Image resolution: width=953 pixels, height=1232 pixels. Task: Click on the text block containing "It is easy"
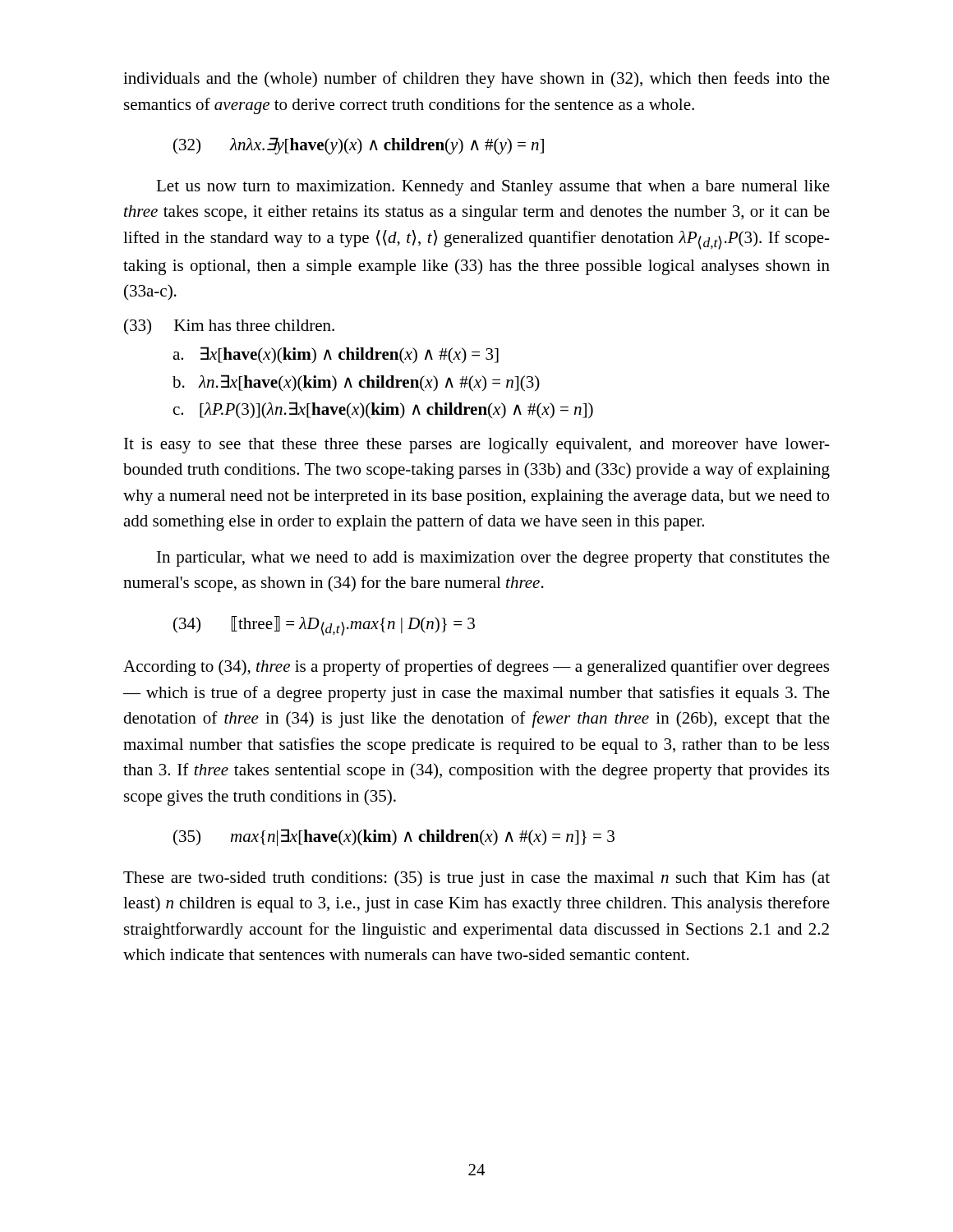tap(476, 482)
